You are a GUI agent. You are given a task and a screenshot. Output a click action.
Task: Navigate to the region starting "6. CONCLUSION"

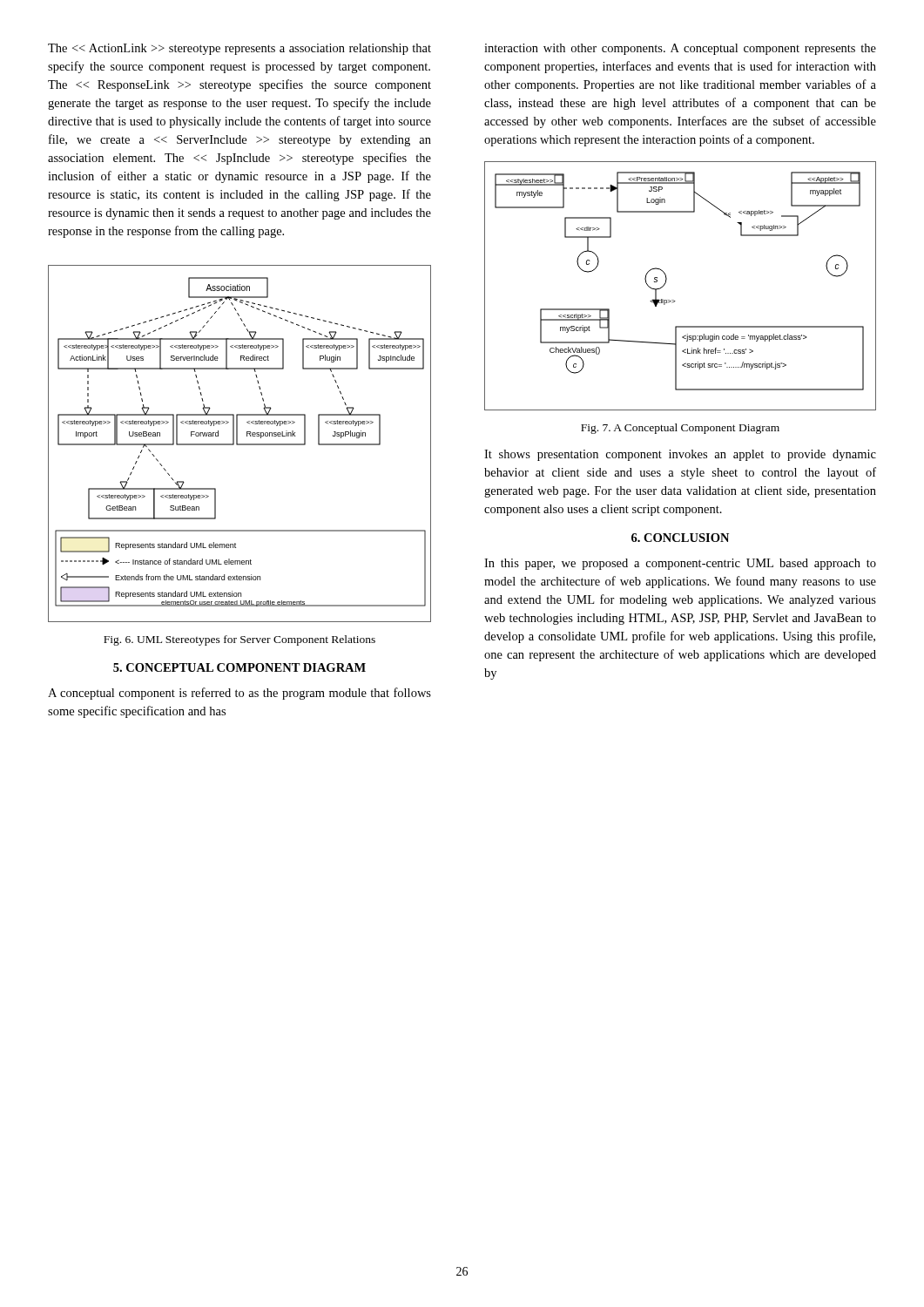(680, 538)
